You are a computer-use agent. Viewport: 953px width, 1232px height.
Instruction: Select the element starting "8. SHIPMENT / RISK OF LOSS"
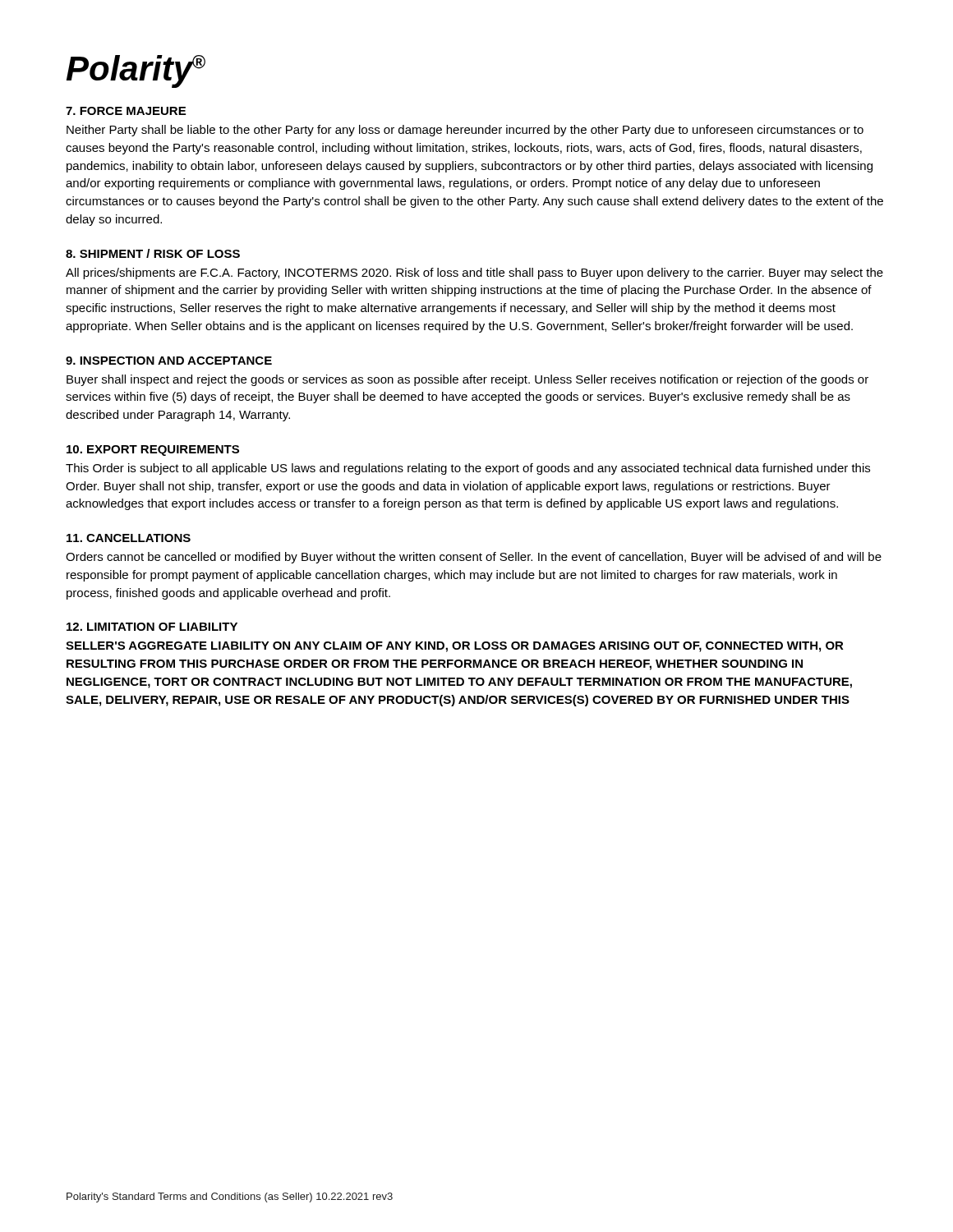153,253
